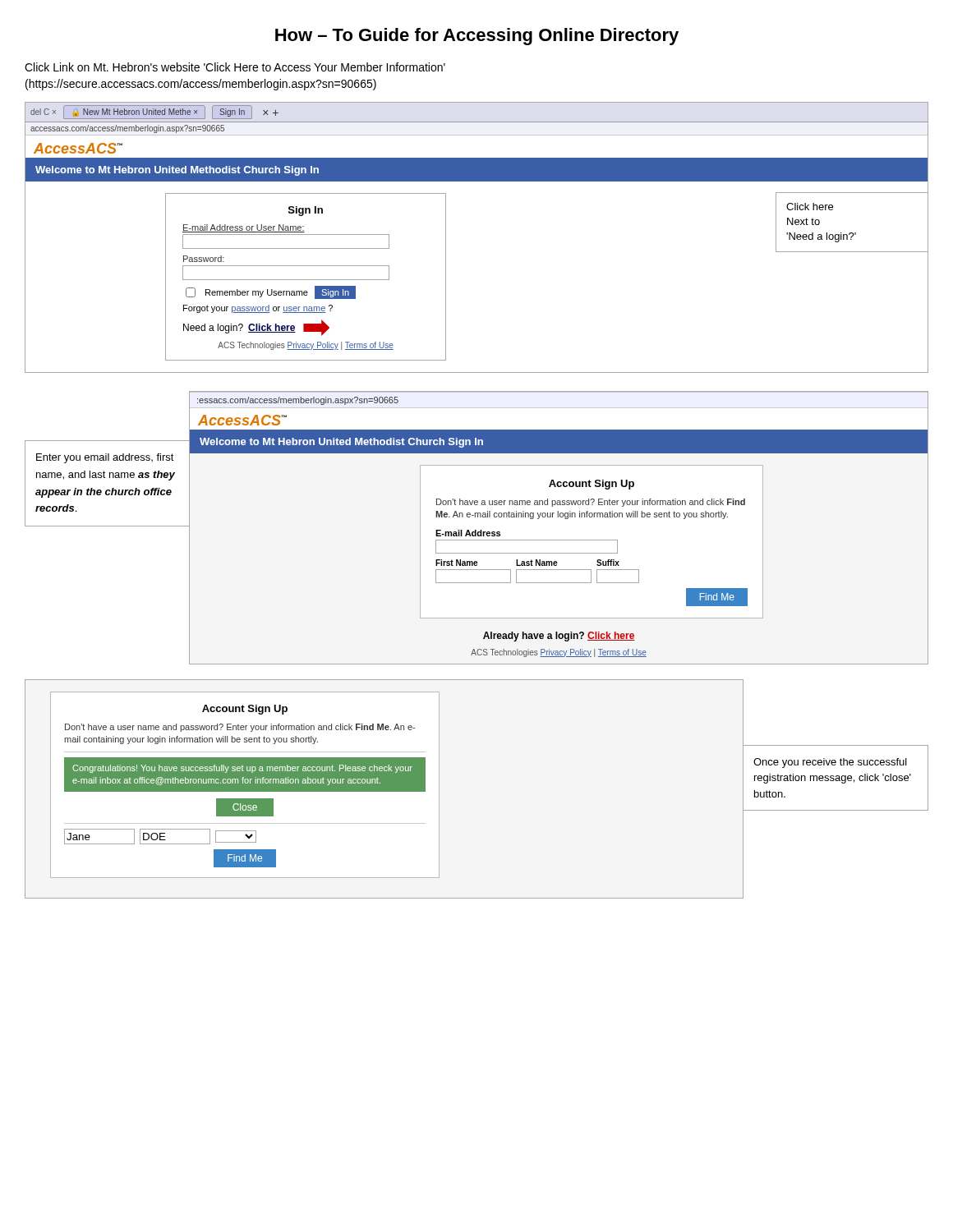The height and width of the screenshot is (1232, 953).
Task: Click on the text starting "Enter you email address,"
Action: tap(105, 483)
